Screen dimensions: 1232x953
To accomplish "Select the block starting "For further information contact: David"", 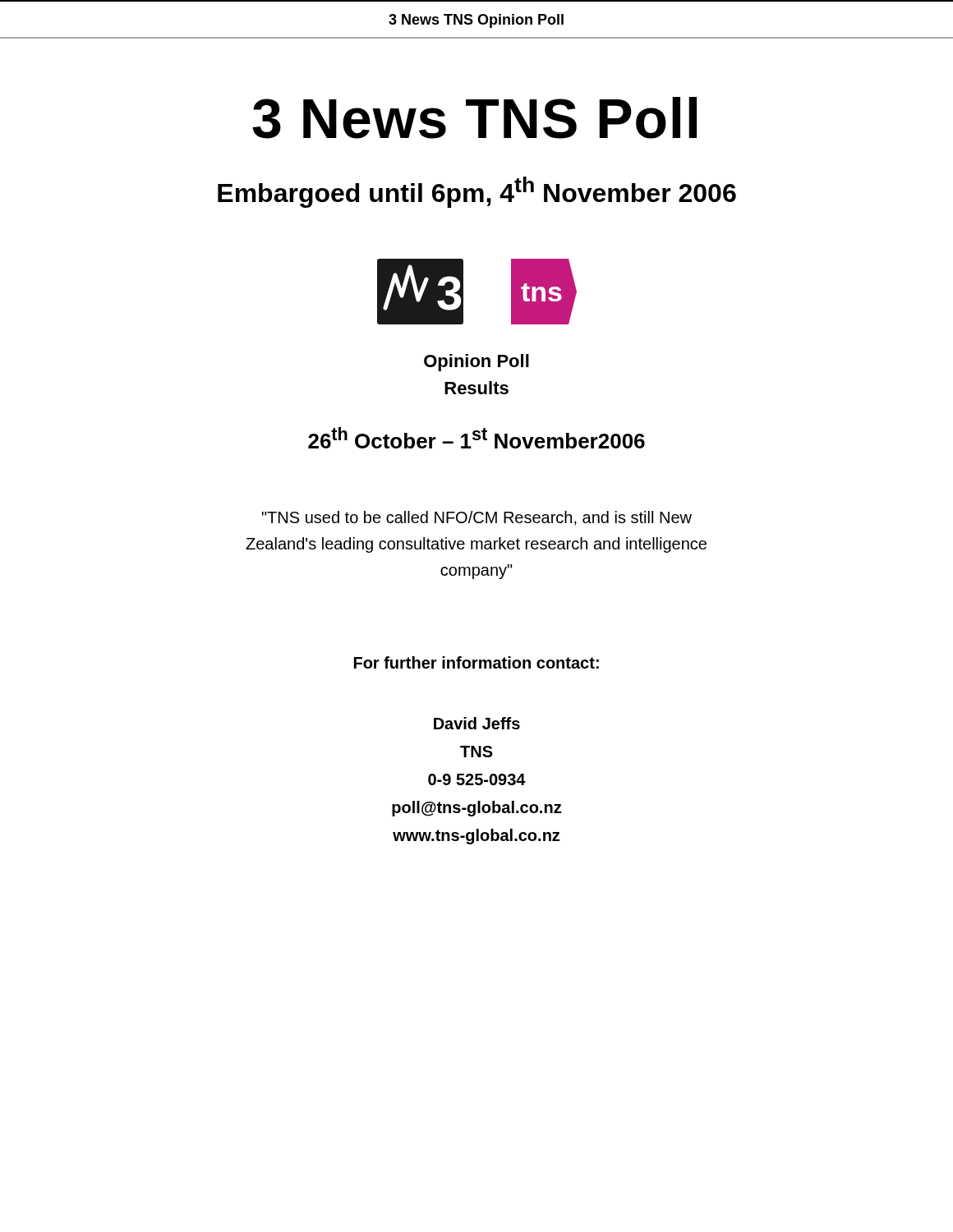I will [476, 749].
